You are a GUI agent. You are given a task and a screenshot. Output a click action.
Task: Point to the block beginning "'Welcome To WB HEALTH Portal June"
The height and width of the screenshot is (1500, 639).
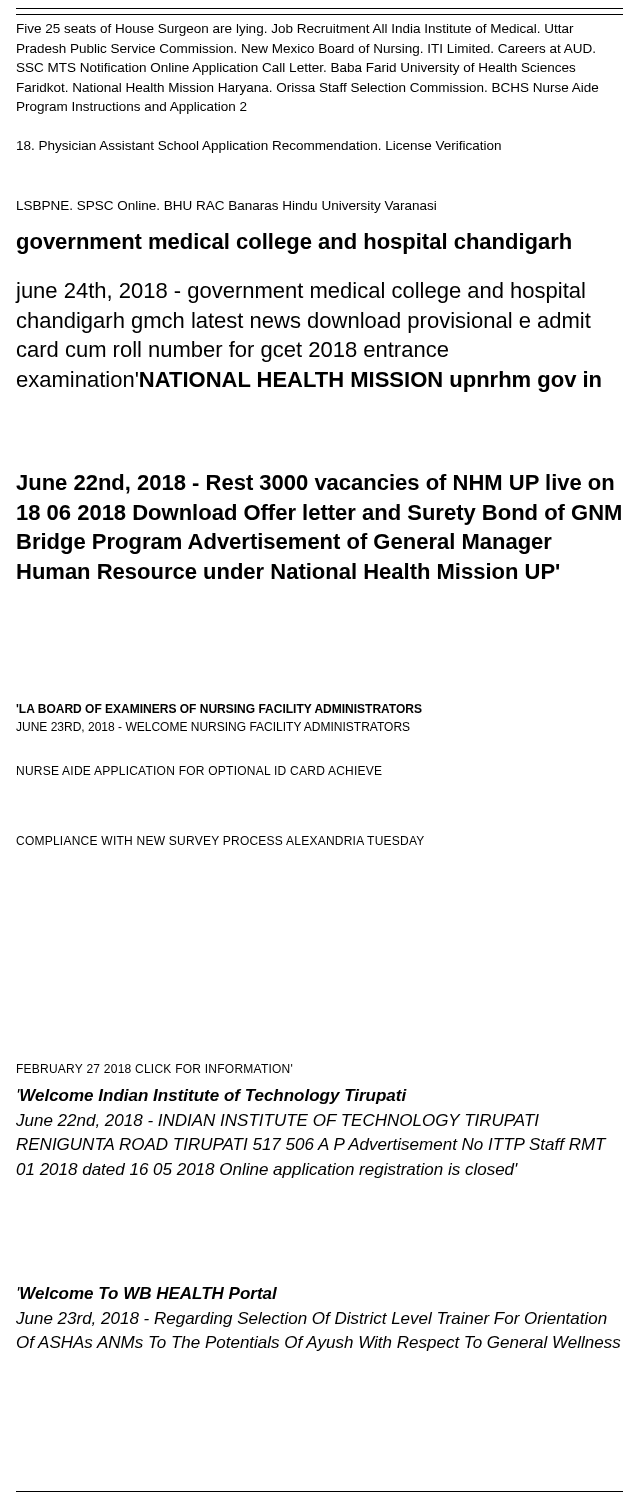coord(318,1318)
